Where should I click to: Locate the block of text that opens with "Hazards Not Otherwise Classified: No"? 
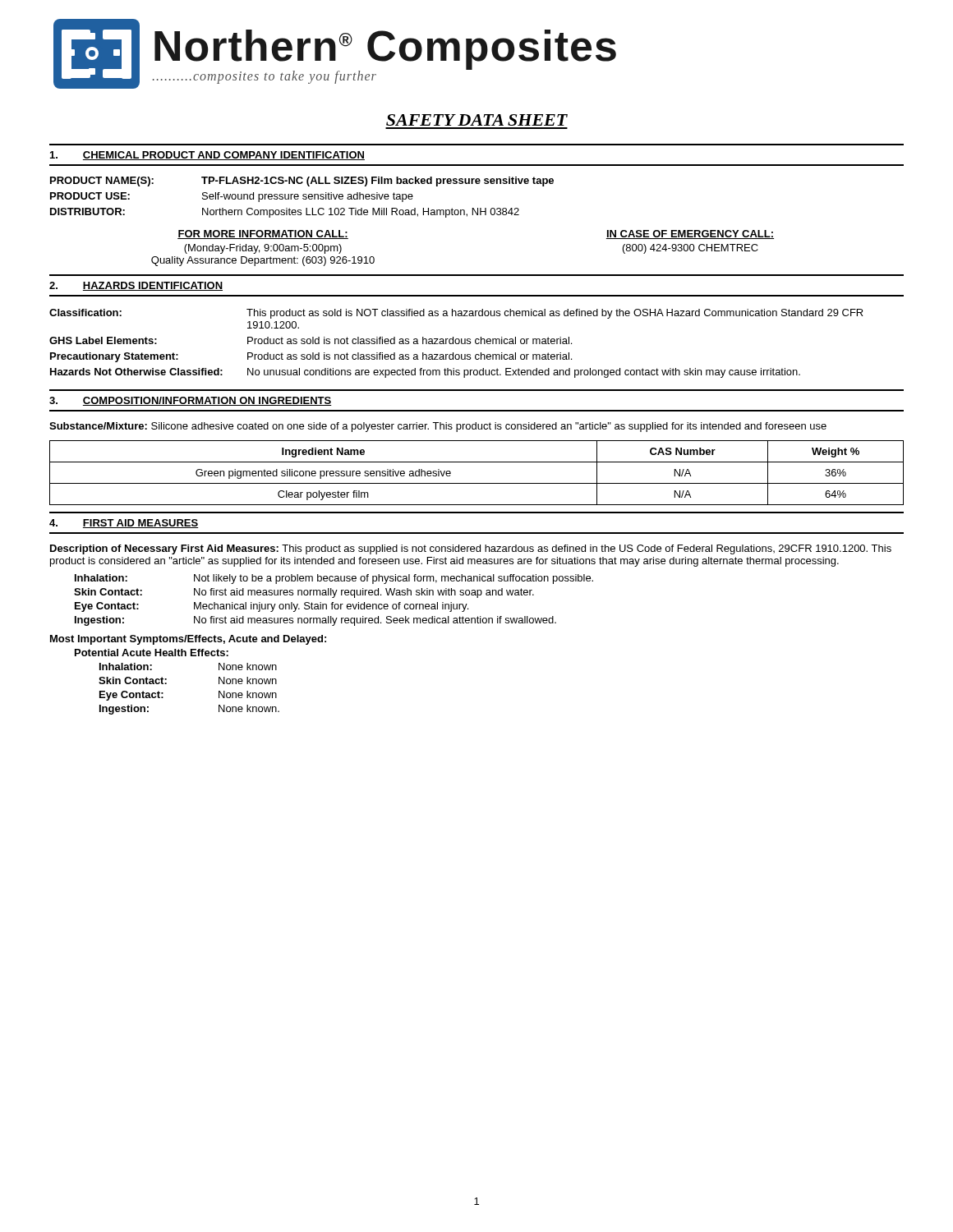(476, 372)
